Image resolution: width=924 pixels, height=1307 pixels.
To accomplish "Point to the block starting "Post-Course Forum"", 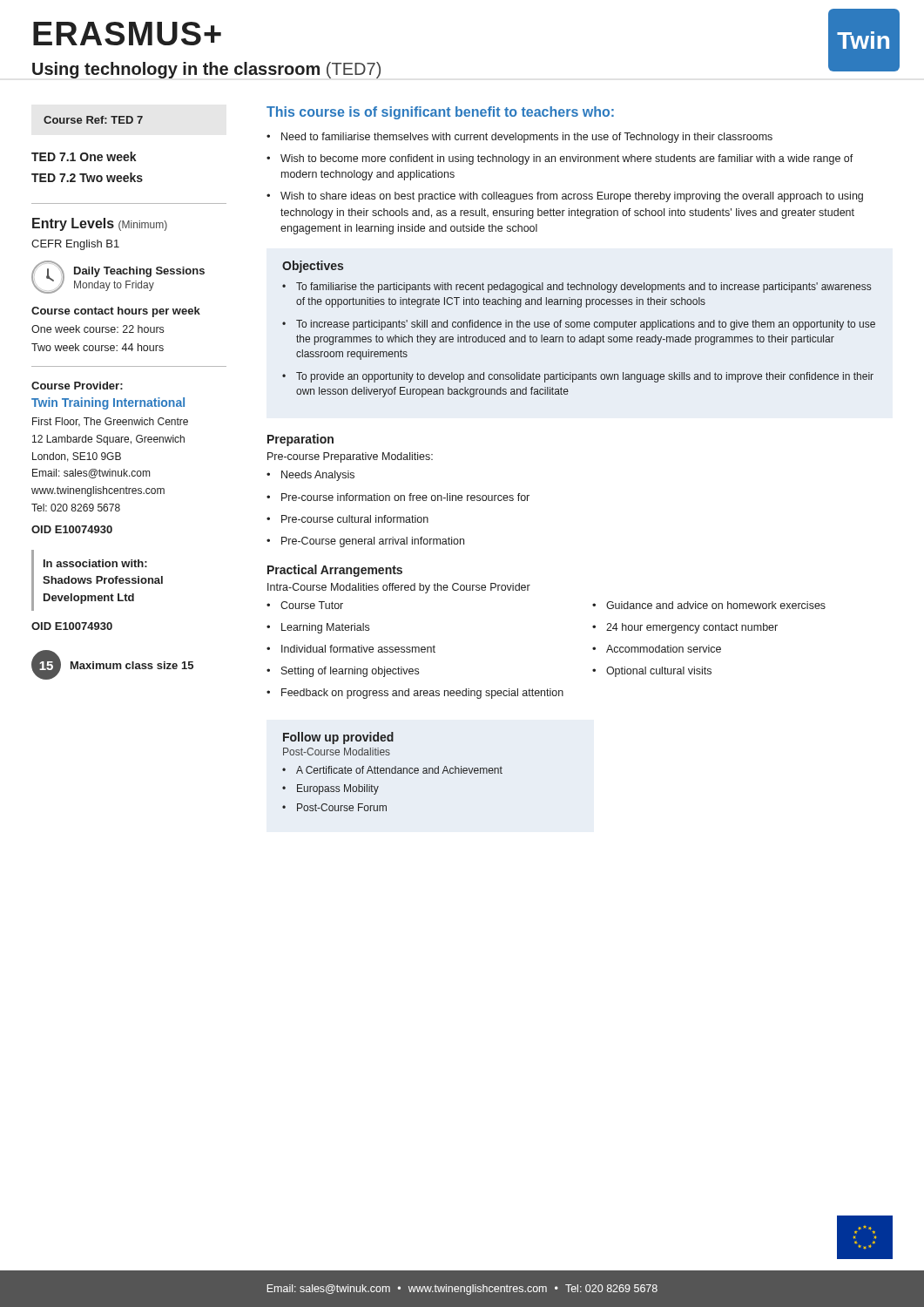I will (342, 808).
